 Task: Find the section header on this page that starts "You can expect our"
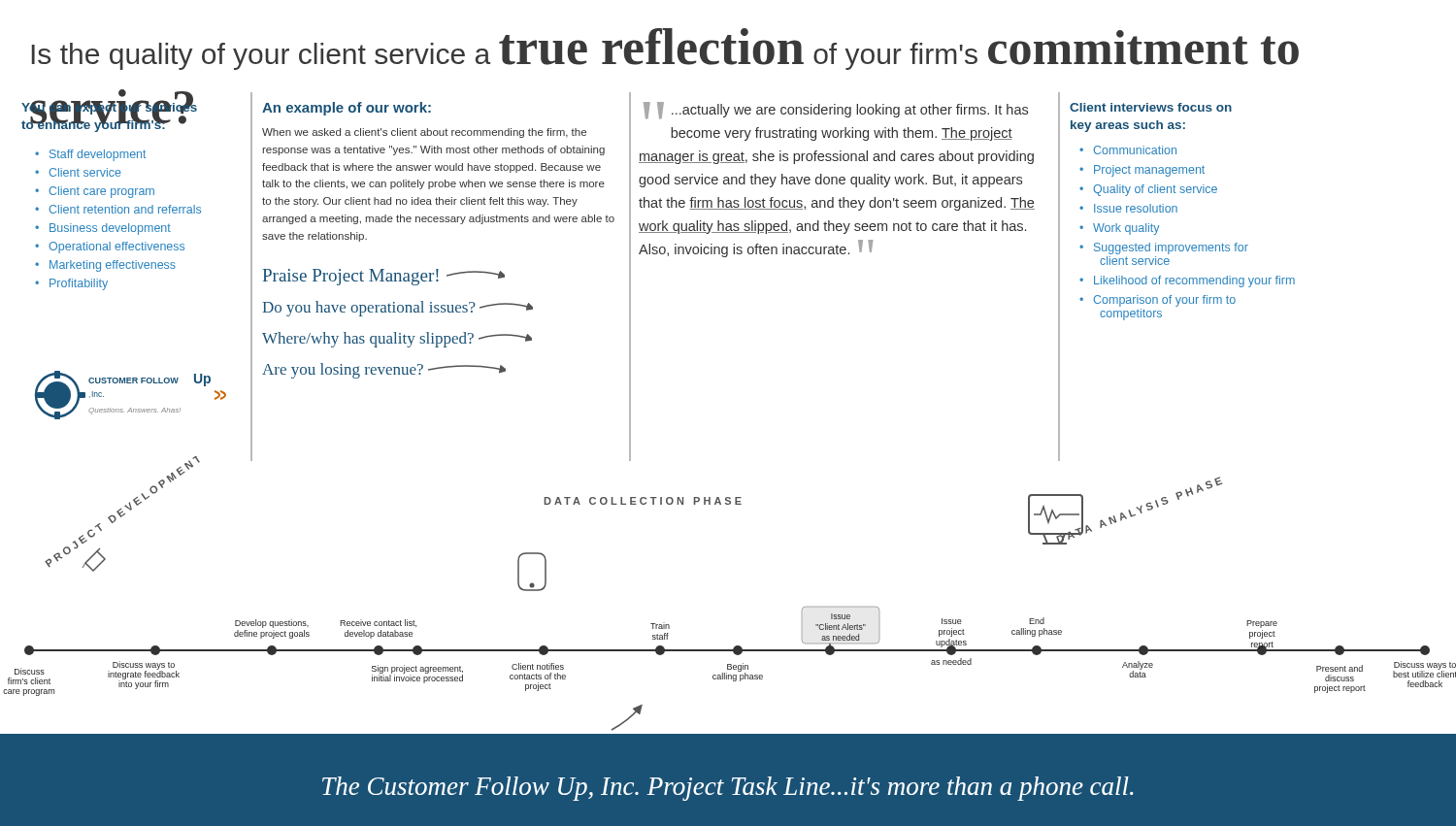tap(109, 116)
